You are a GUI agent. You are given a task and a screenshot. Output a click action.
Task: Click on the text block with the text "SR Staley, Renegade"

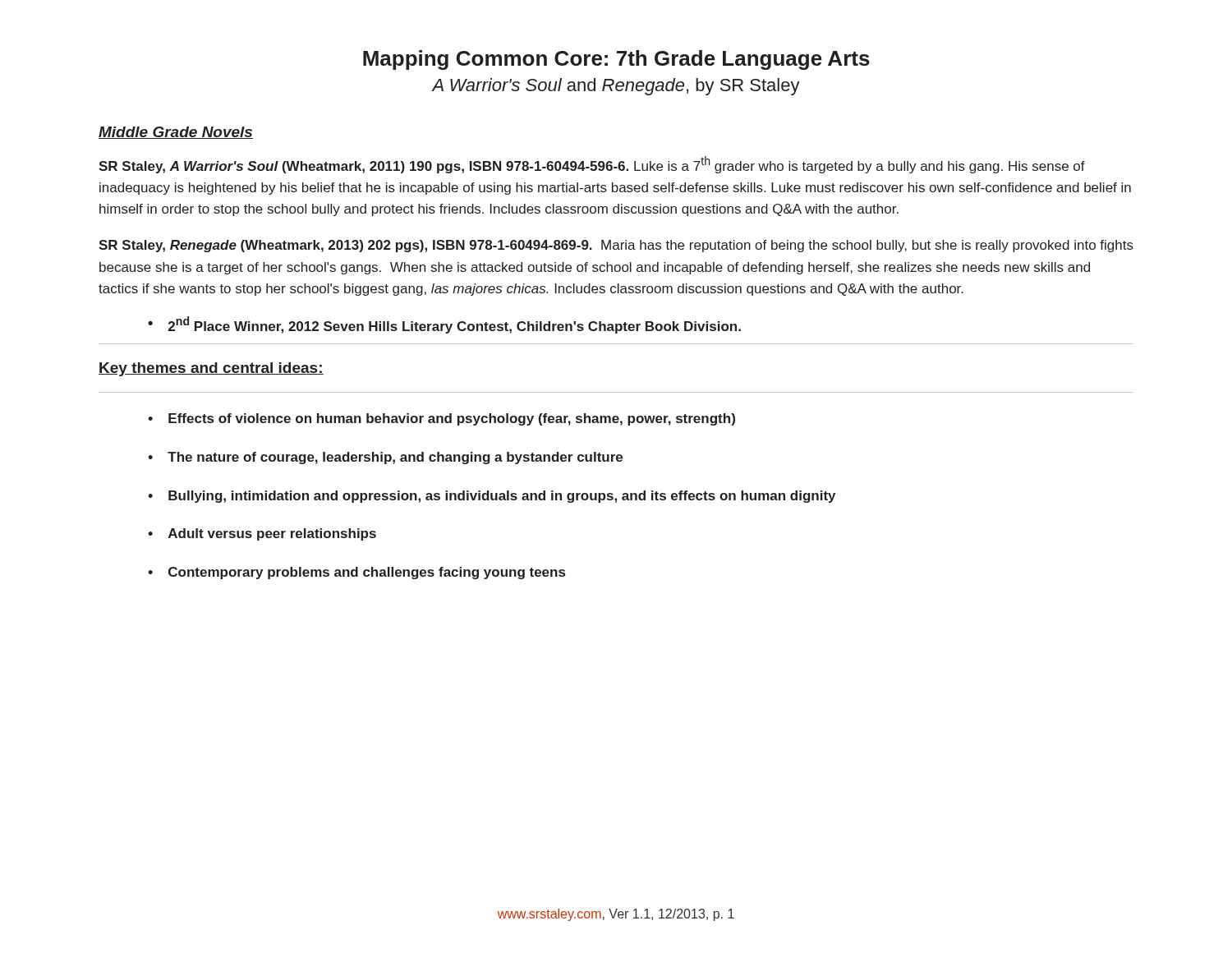pos(616,267)
